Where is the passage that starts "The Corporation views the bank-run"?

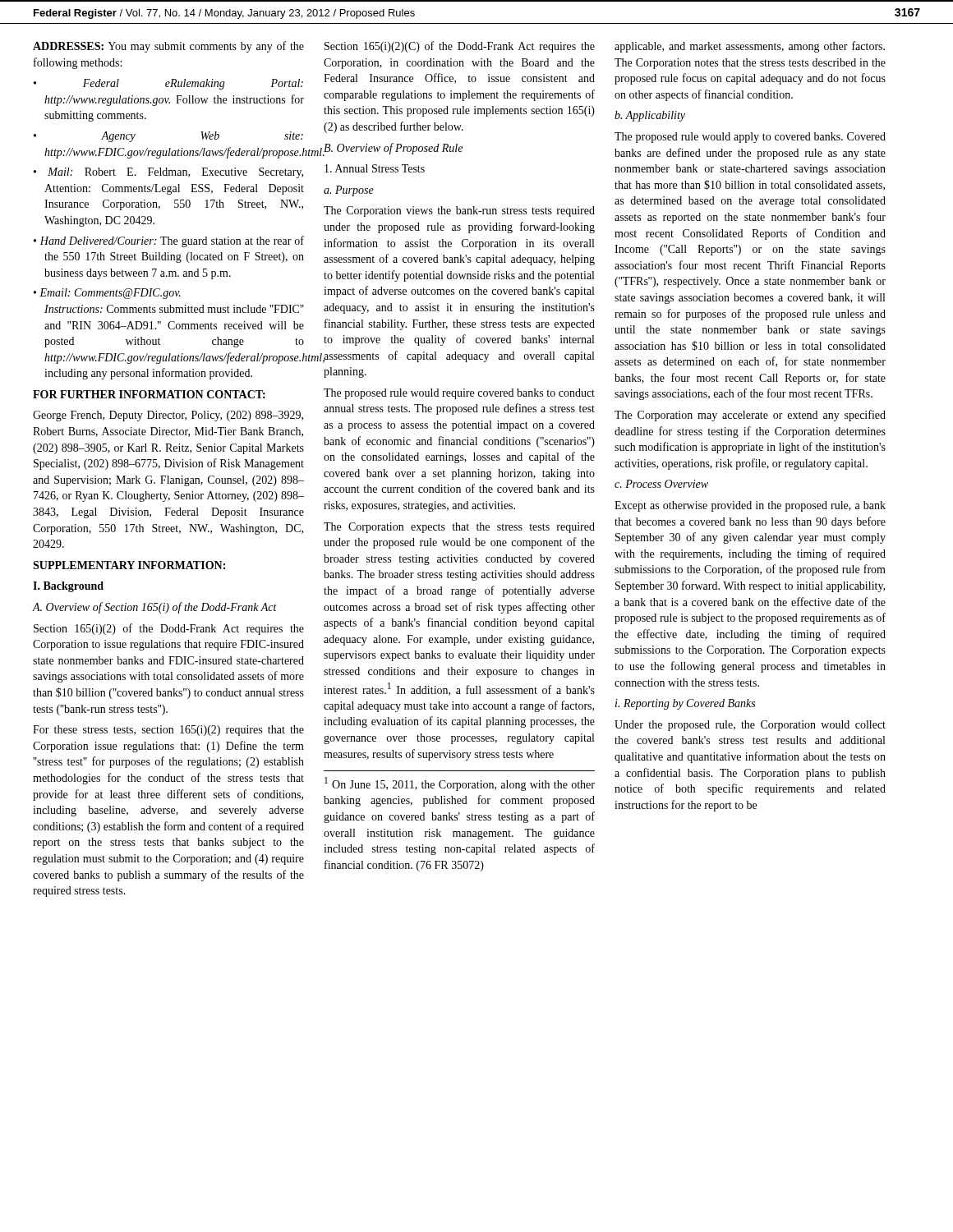pos(459,292)
